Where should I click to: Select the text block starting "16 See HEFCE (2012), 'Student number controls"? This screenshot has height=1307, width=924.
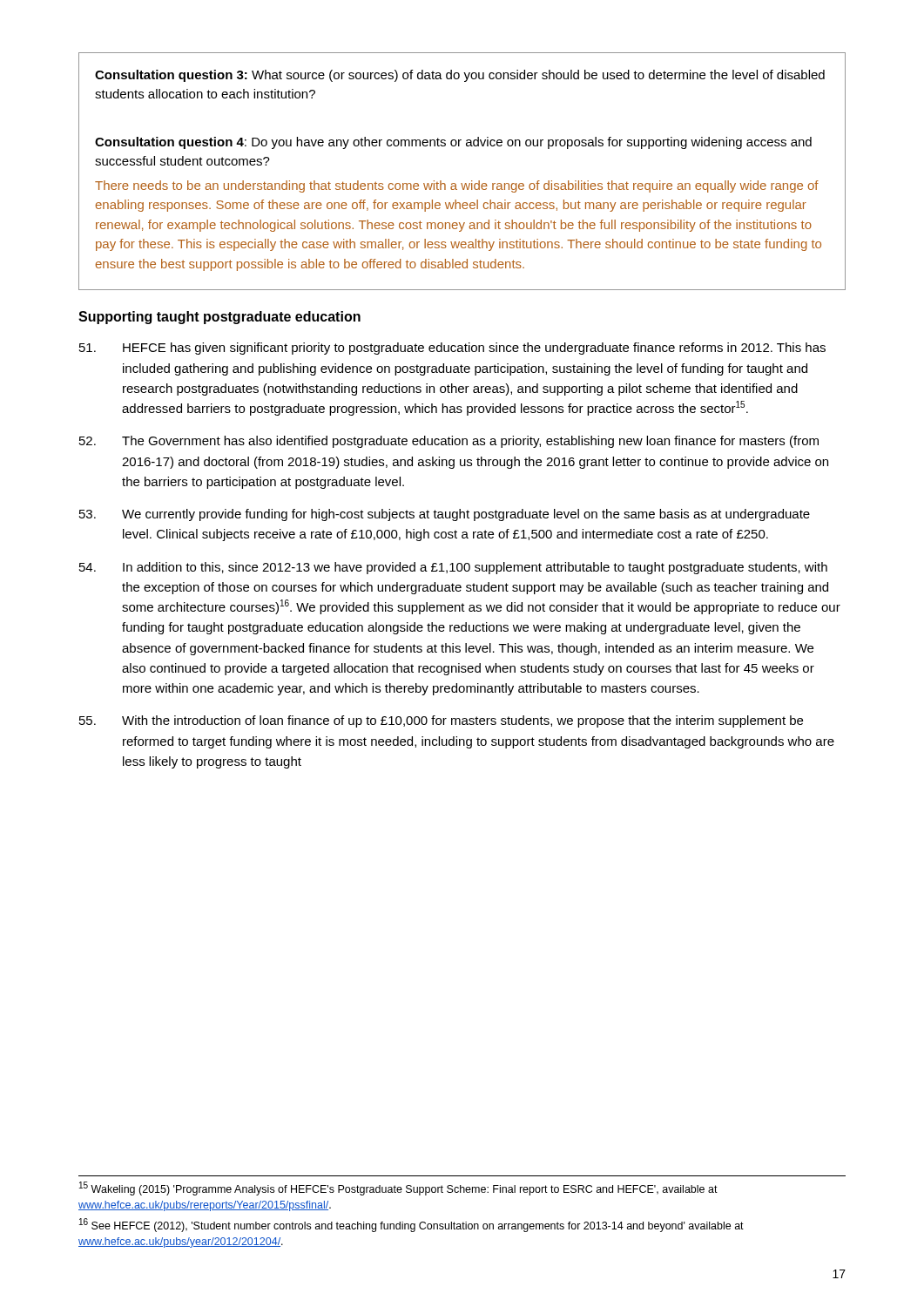click(411, 1233)
